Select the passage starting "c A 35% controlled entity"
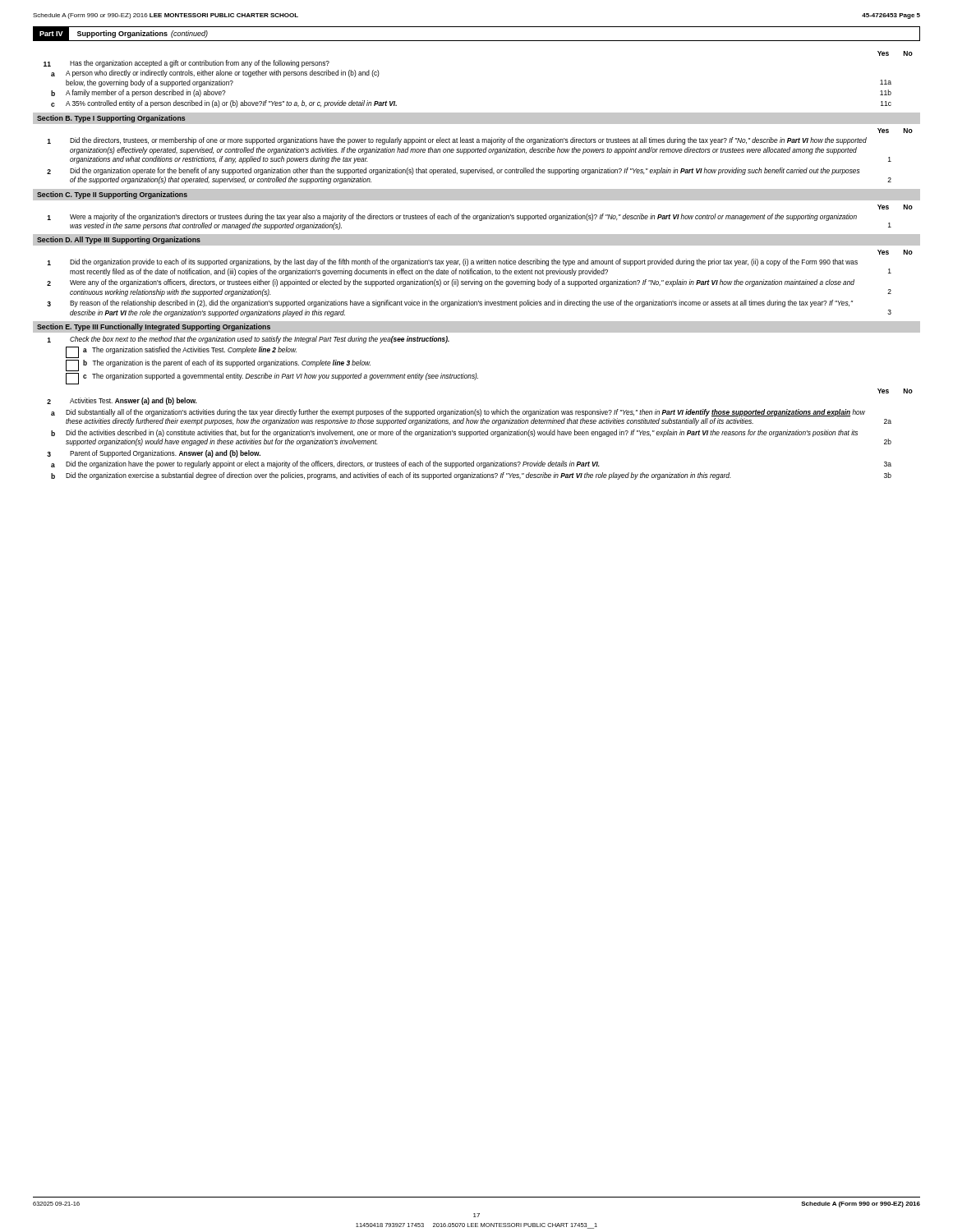Screen dimensions: 1232x953 coord(476,105)
